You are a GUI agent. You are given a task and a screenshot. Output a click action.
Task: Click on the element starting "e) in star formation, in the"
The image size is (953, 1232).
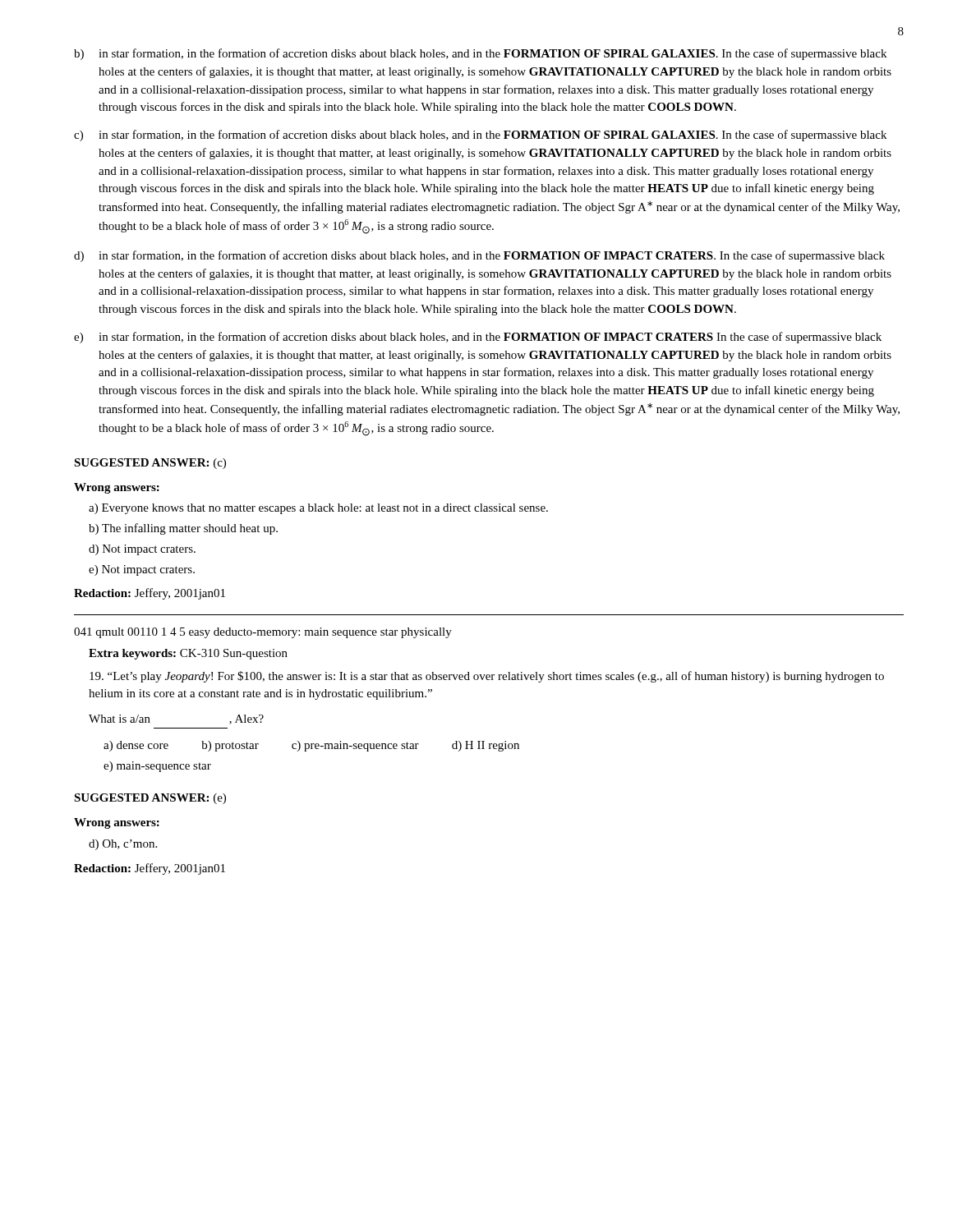pyautogui.click(x=489, y=384)
